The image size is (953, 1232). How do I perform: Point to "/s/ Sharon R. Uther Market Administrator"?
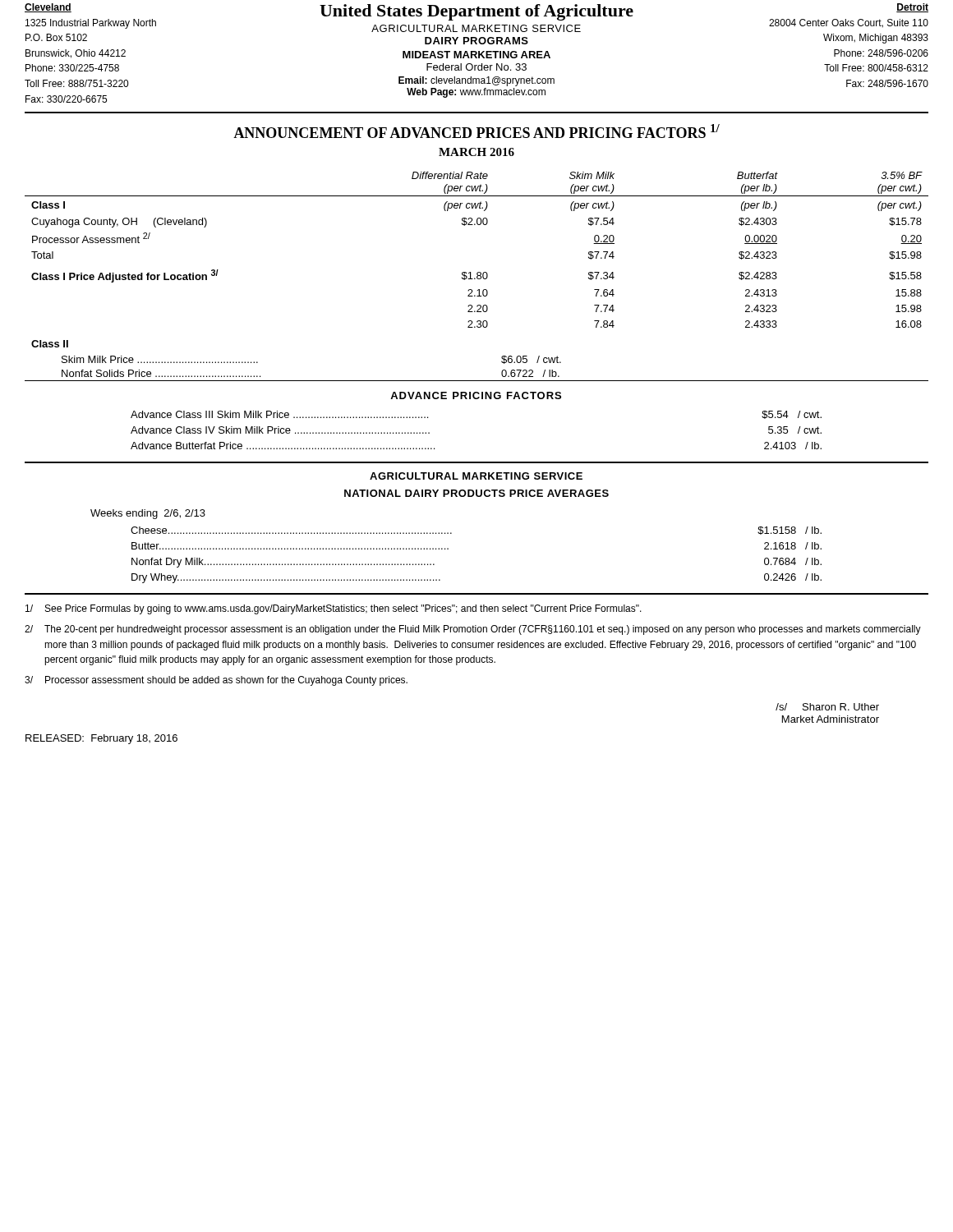[x=821, y=713]
